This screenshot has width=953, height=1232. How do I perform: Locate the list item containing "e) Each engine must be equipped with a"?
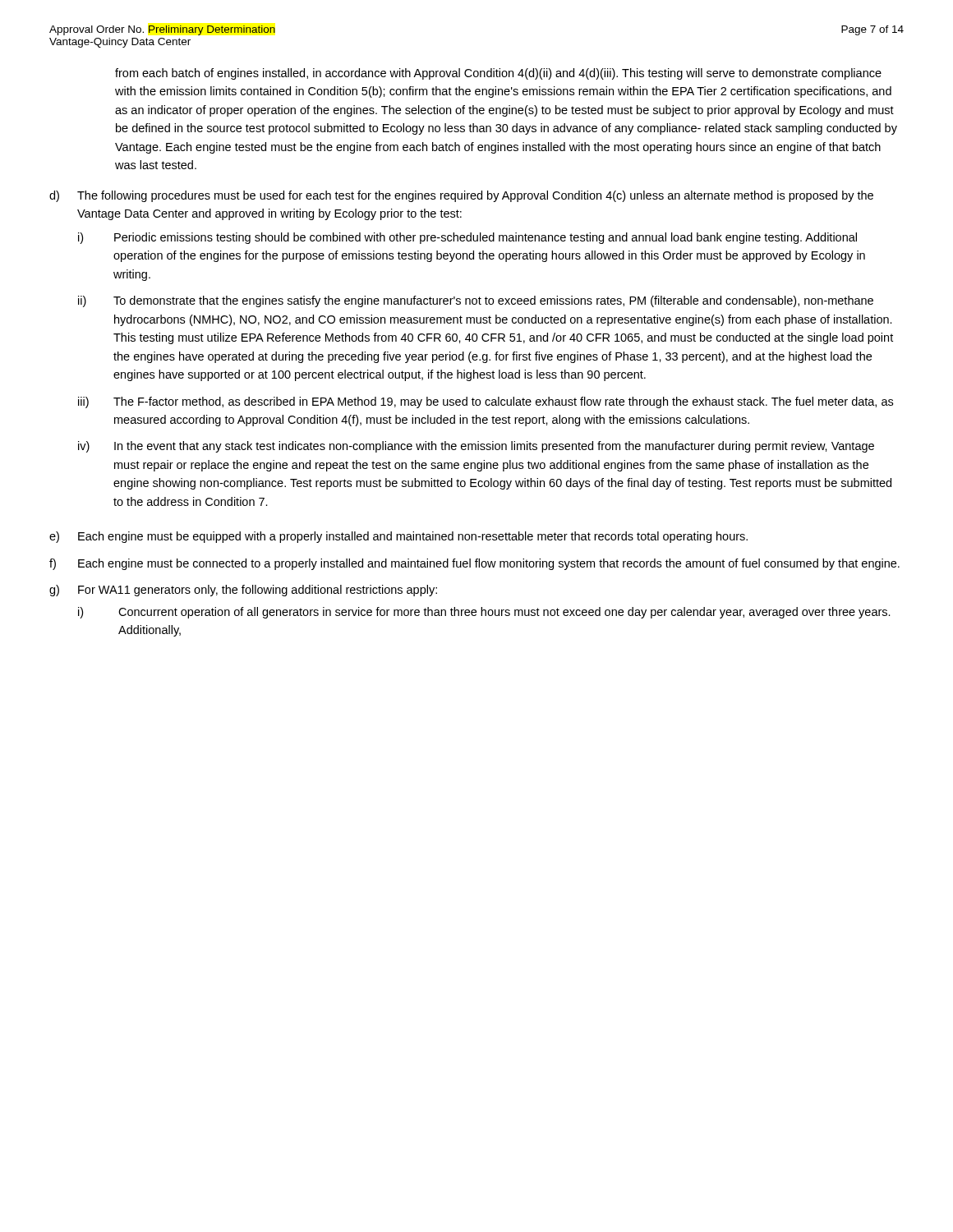tap(476, 537)
